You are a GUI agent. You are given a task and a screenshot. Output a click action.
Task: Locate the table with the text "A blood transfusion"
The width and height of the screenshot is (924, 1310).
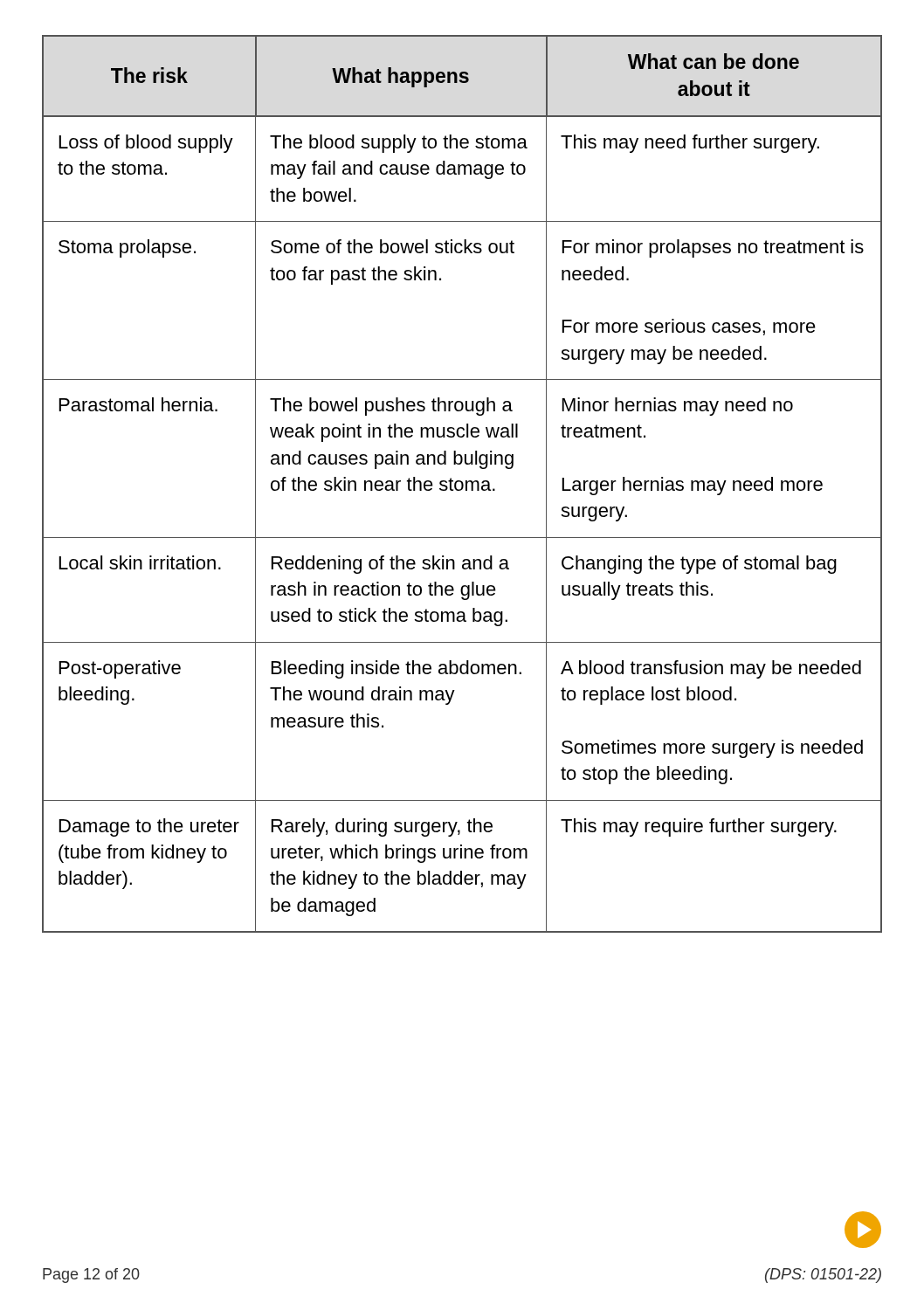[x=462, y=484]
